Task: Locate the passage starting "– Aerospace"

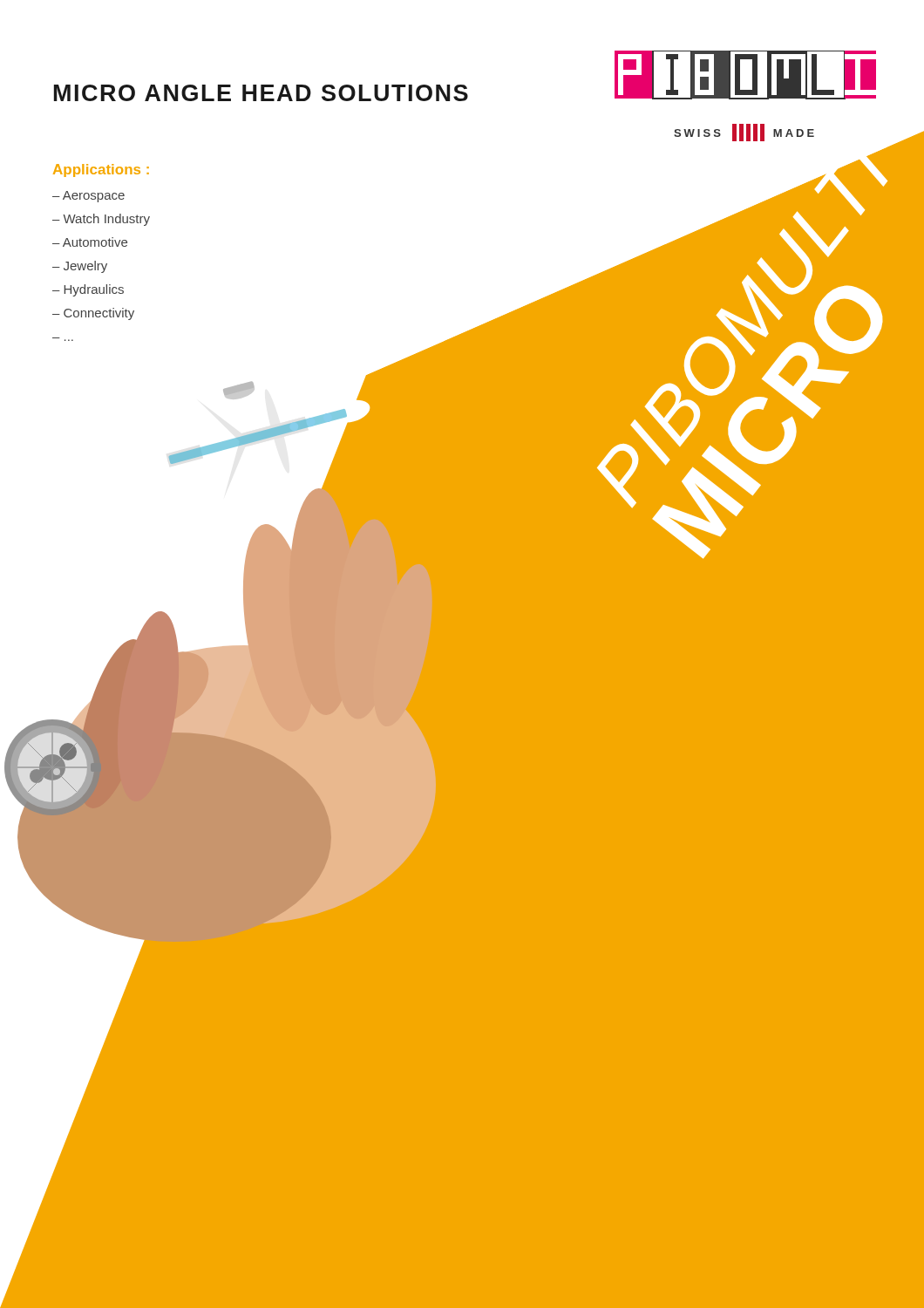Action: click(89, 195)
